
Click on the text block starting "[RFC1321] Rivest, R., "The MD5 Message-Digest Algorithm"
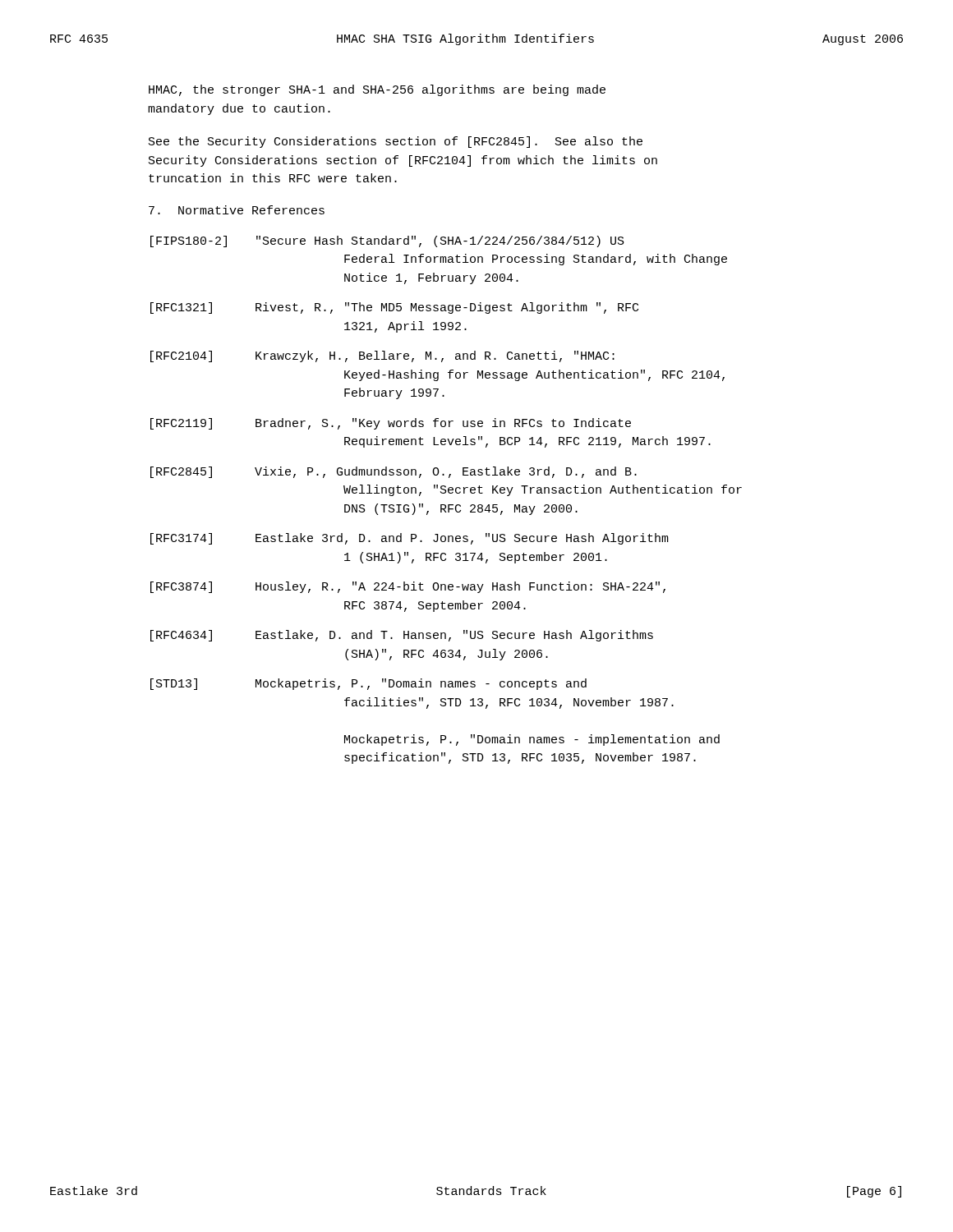(x=509, y=318)
